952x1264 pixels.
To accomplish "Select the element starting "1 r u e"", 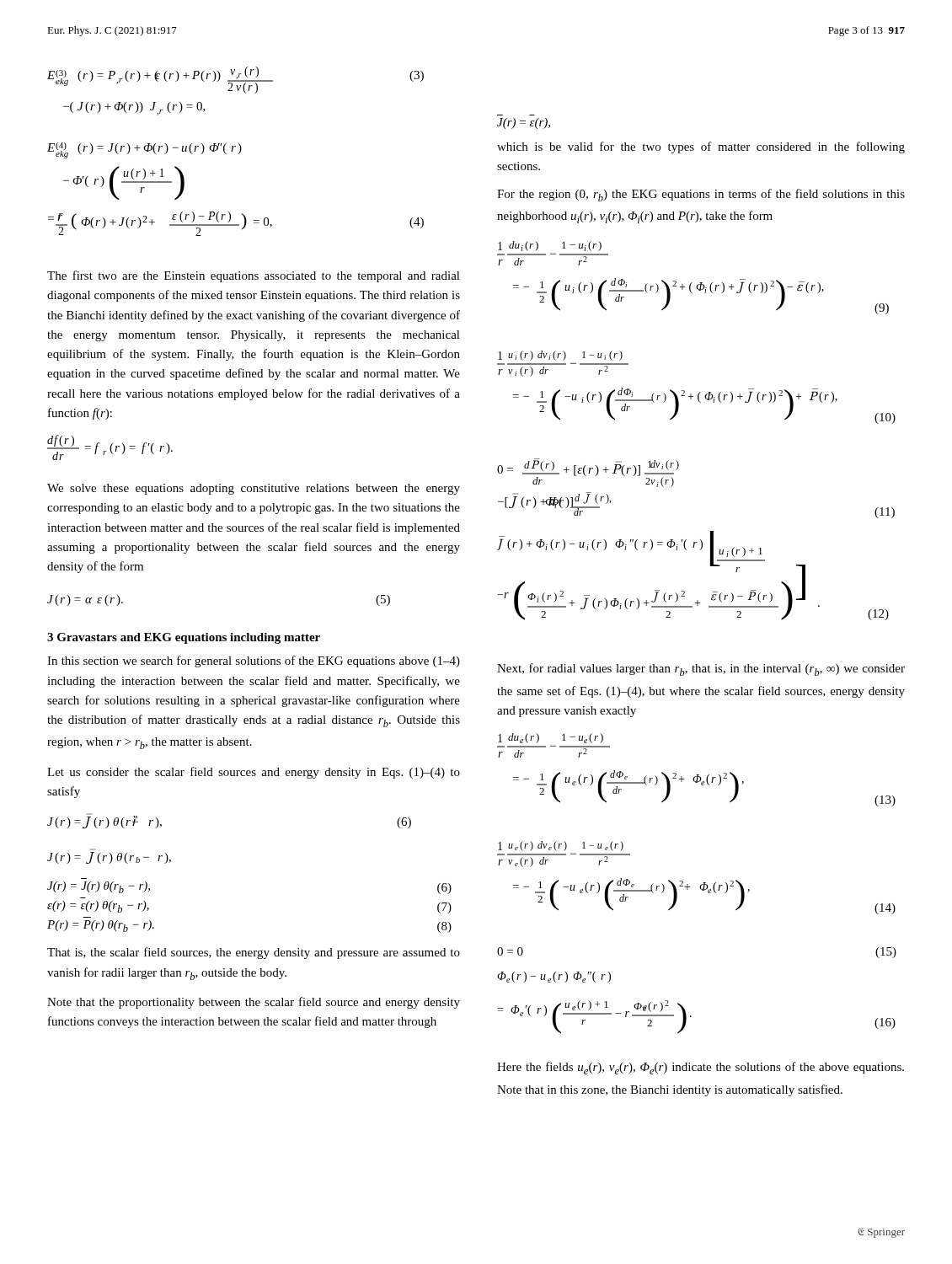I will click(701, 887).
